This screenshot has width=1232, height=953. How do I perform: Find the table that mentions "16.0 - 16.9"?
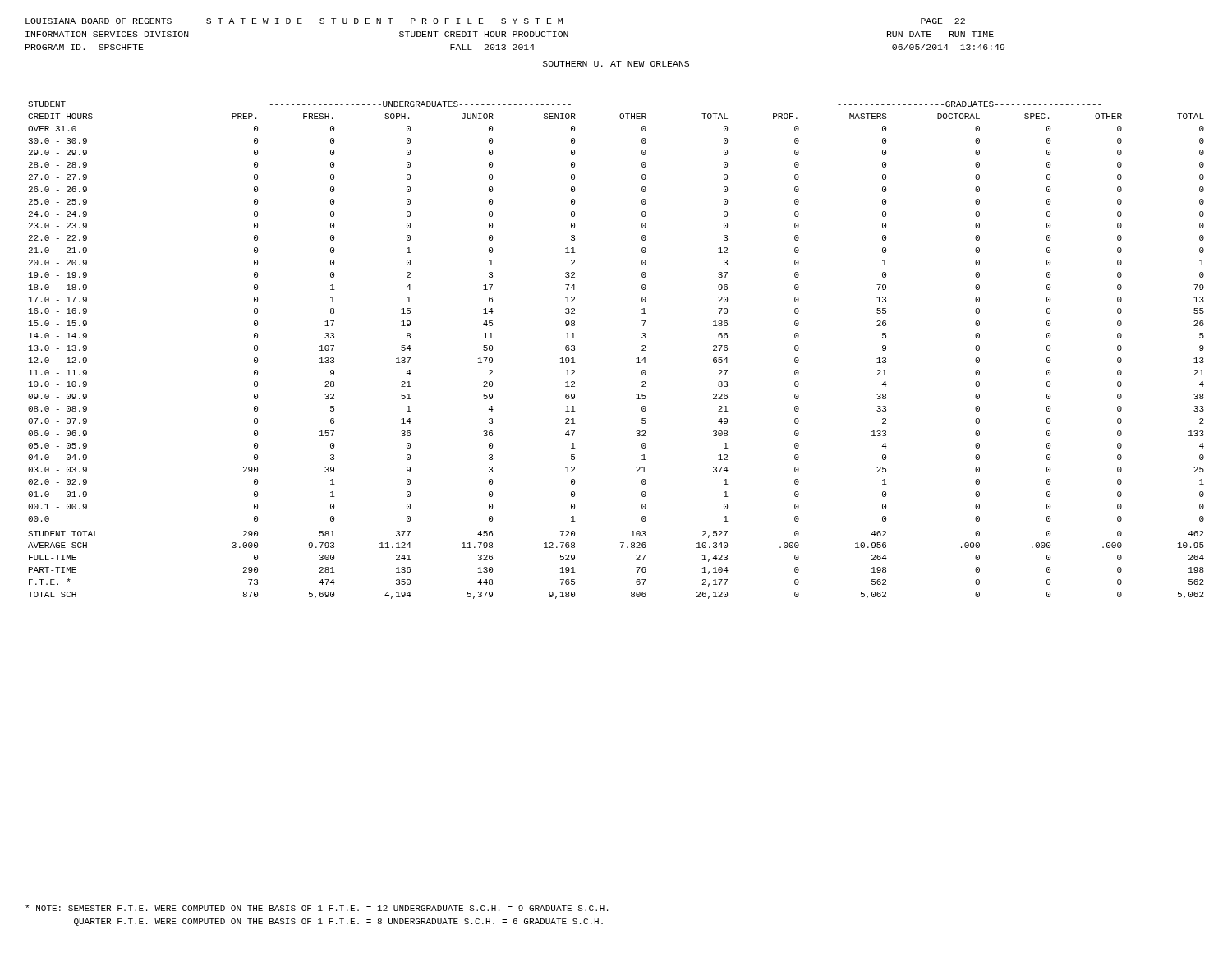tap(616, 350)
